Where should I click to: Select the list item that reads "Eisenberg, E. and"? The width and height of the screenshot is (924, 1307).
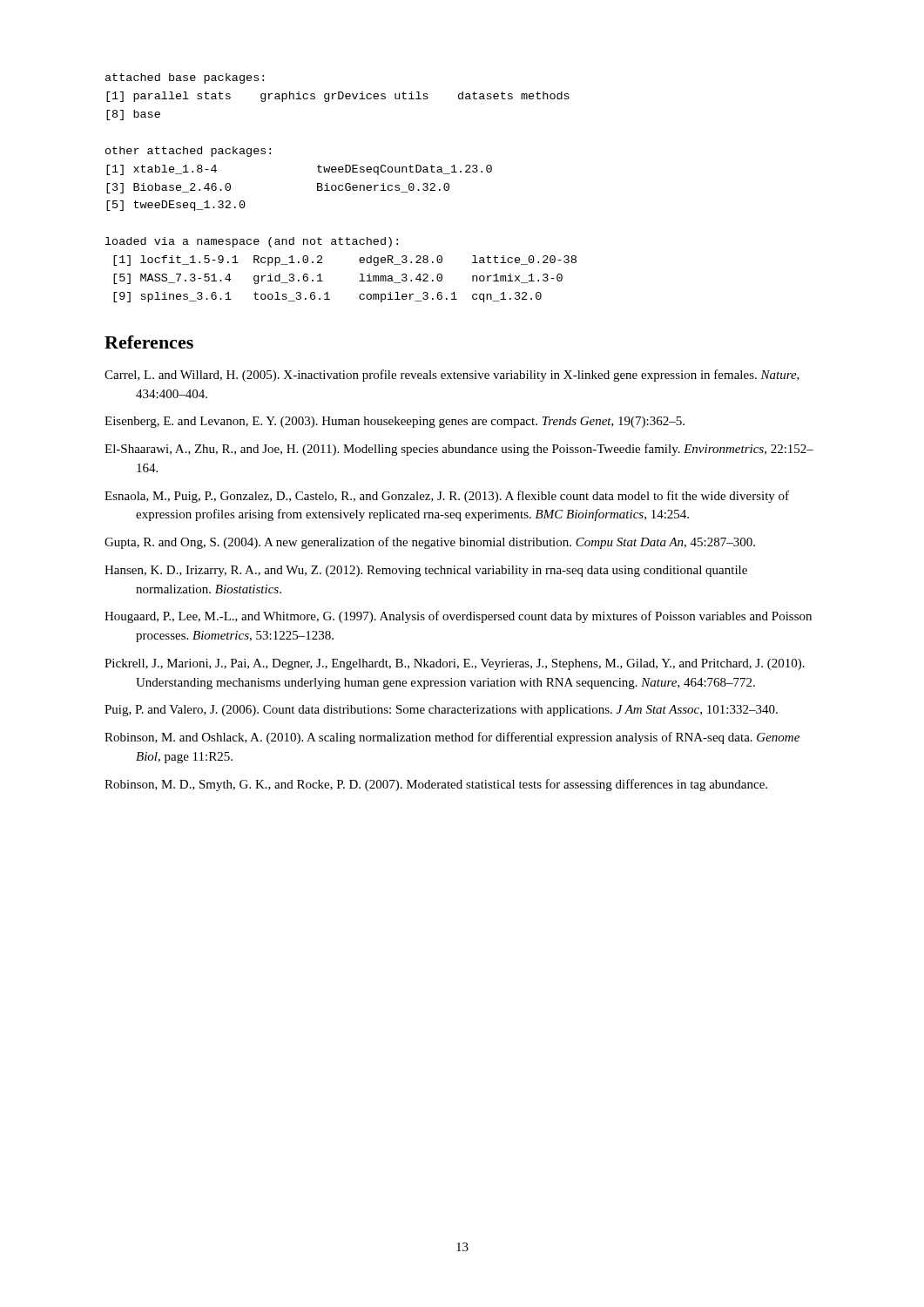(x=395, y=421)
